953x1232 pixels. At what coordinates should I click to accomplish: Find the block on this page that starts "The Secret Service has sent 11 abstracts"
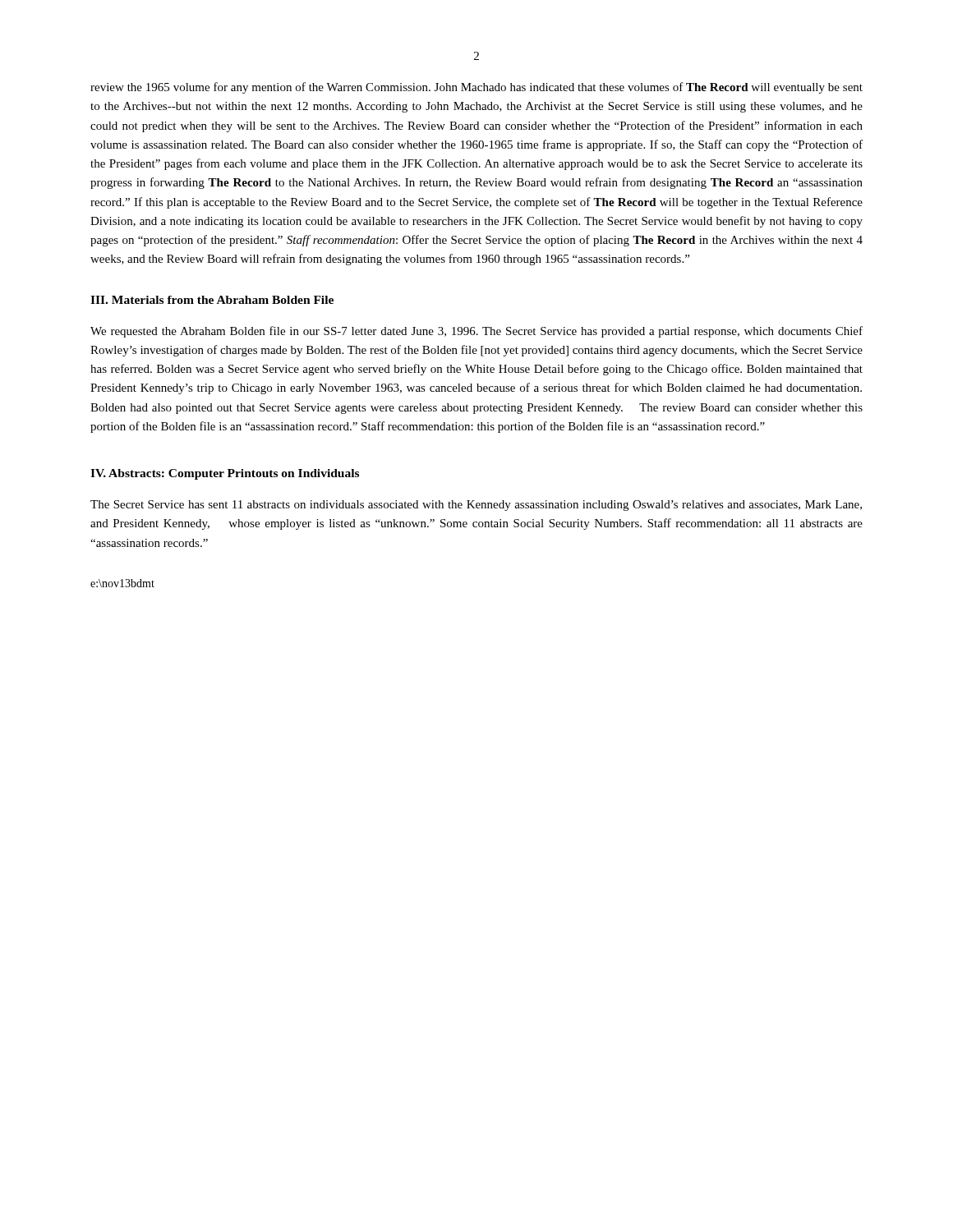(x=476, y=523)
